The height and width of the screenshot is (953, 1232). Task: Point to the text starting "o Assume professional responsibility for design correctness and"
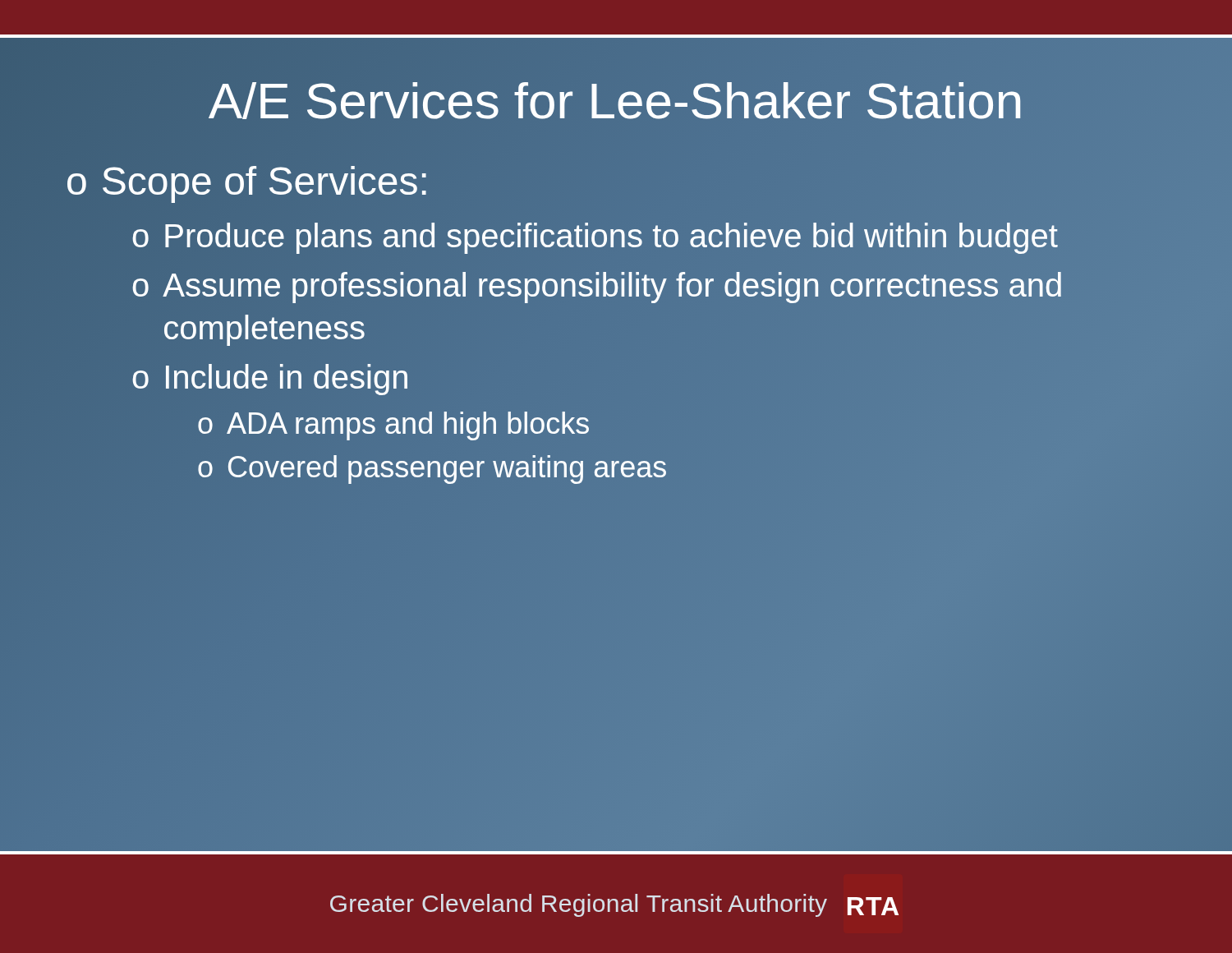pyautogui.click(x=616, y=306)
